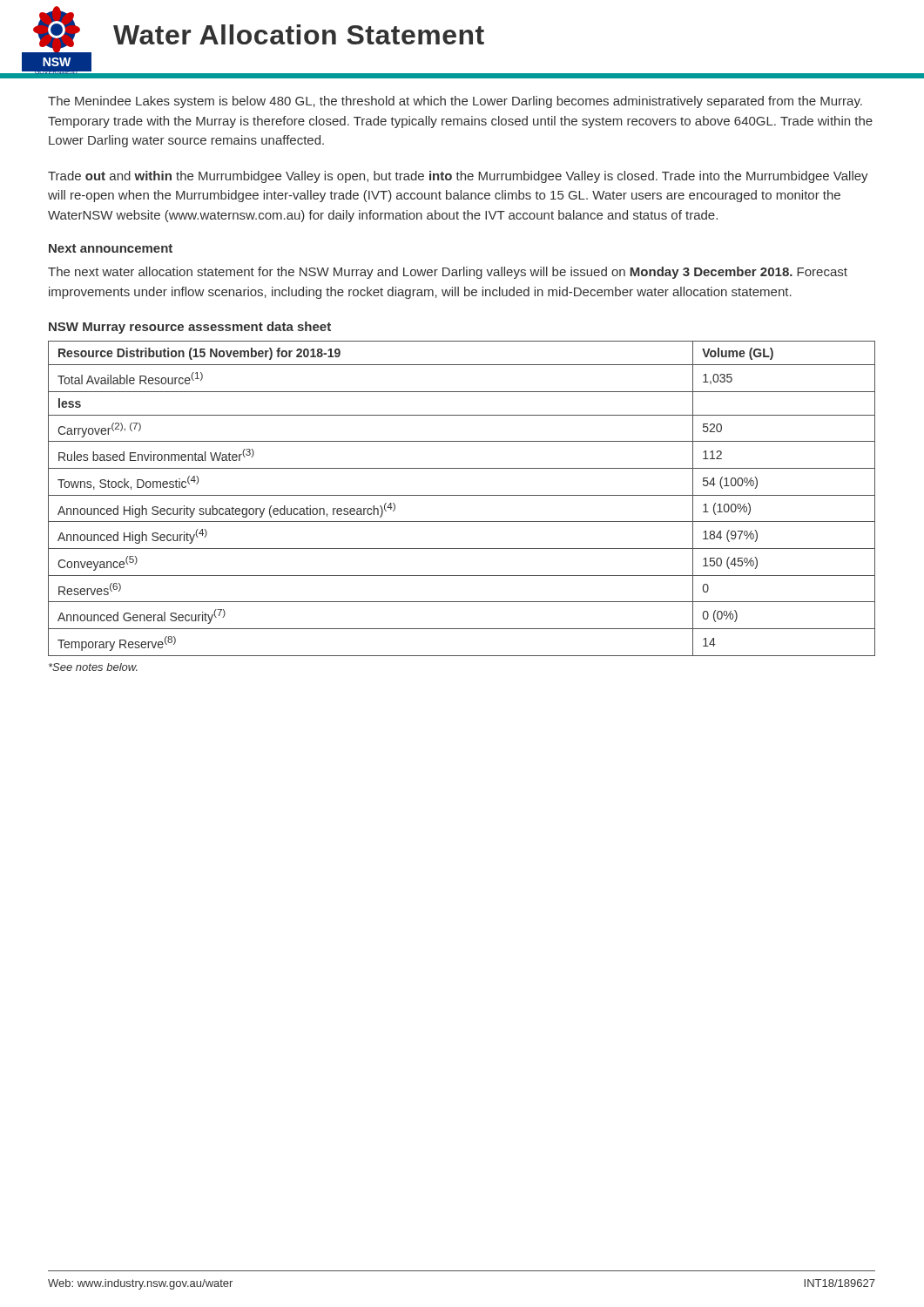Find the section header containing "Next announcement"
924x1307 pixels.
click(x=110, y=248)
